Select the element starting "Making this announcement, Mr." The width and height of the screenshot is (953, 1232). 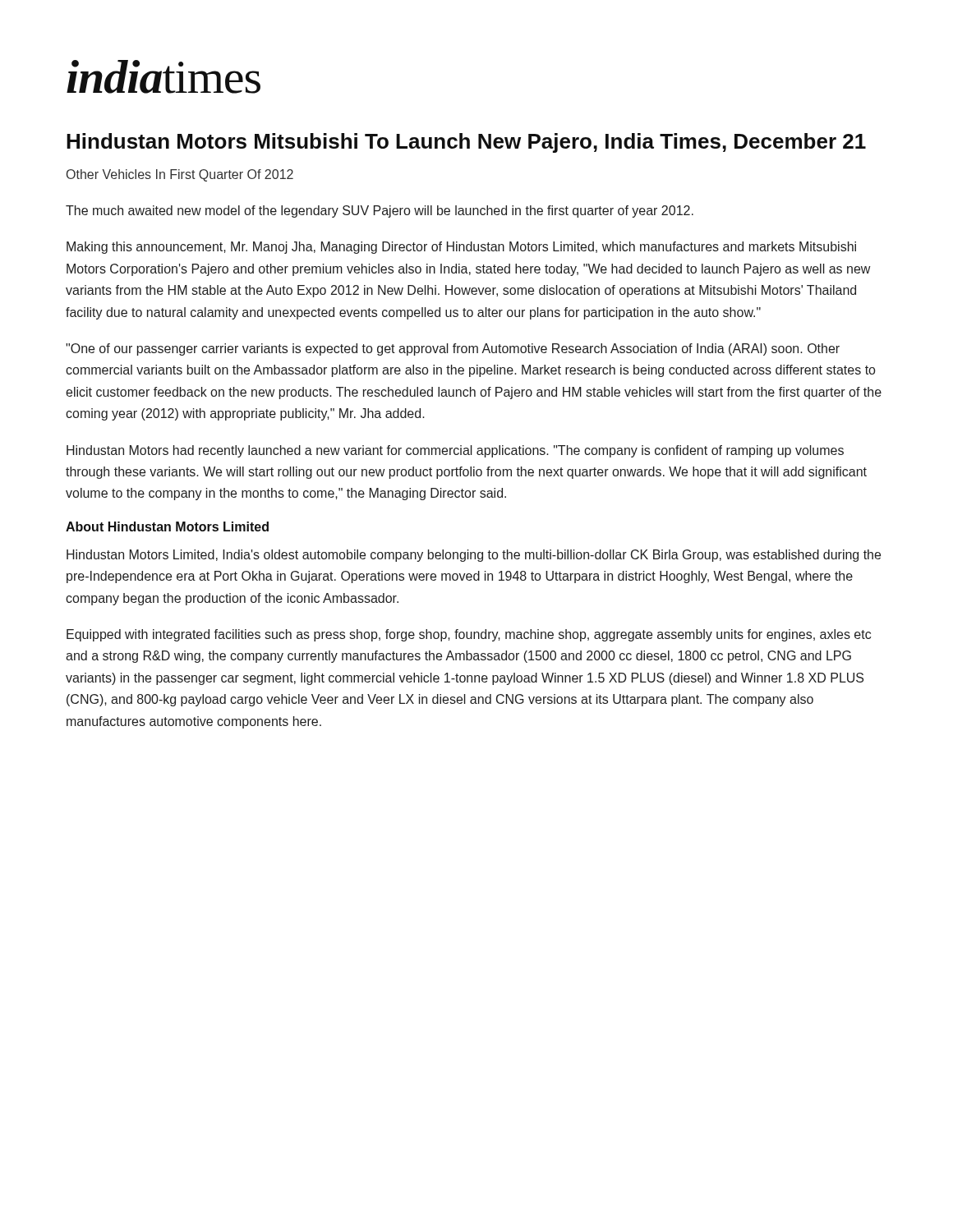pos(468,280)
